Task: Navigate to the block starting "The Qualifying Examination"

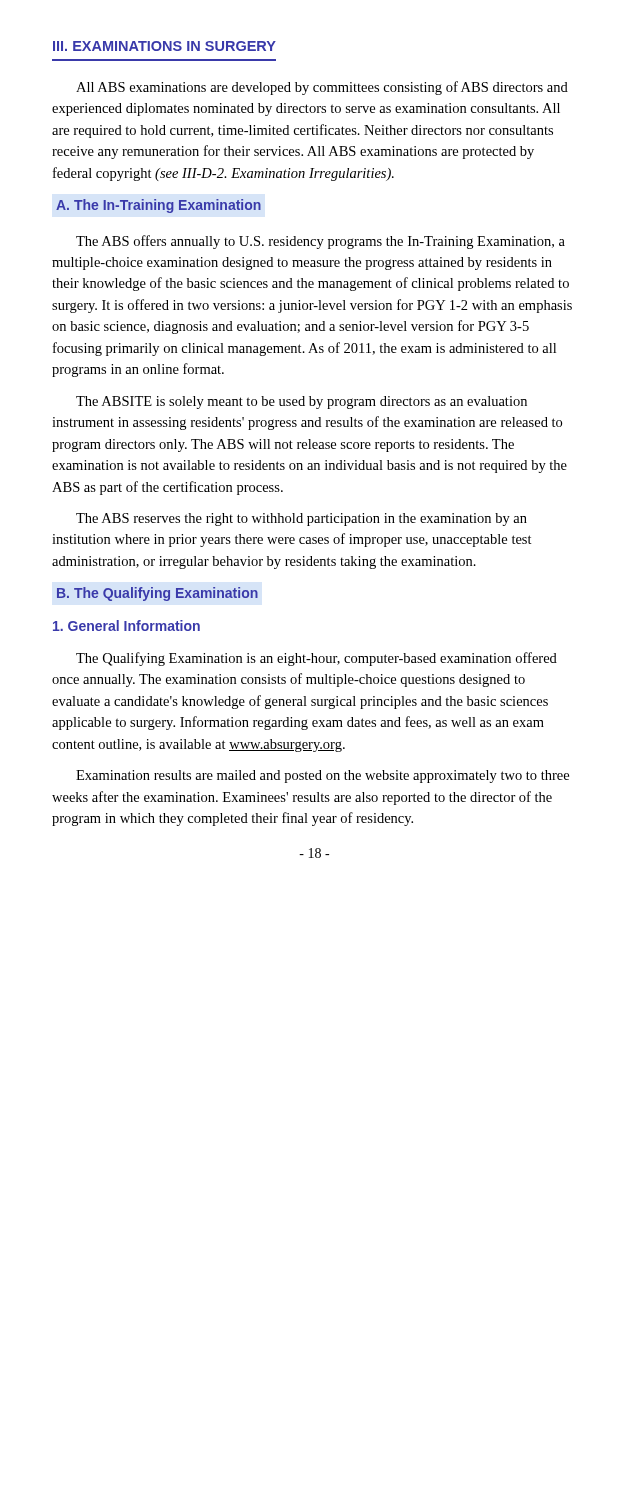Action: (x=304, y=701)
